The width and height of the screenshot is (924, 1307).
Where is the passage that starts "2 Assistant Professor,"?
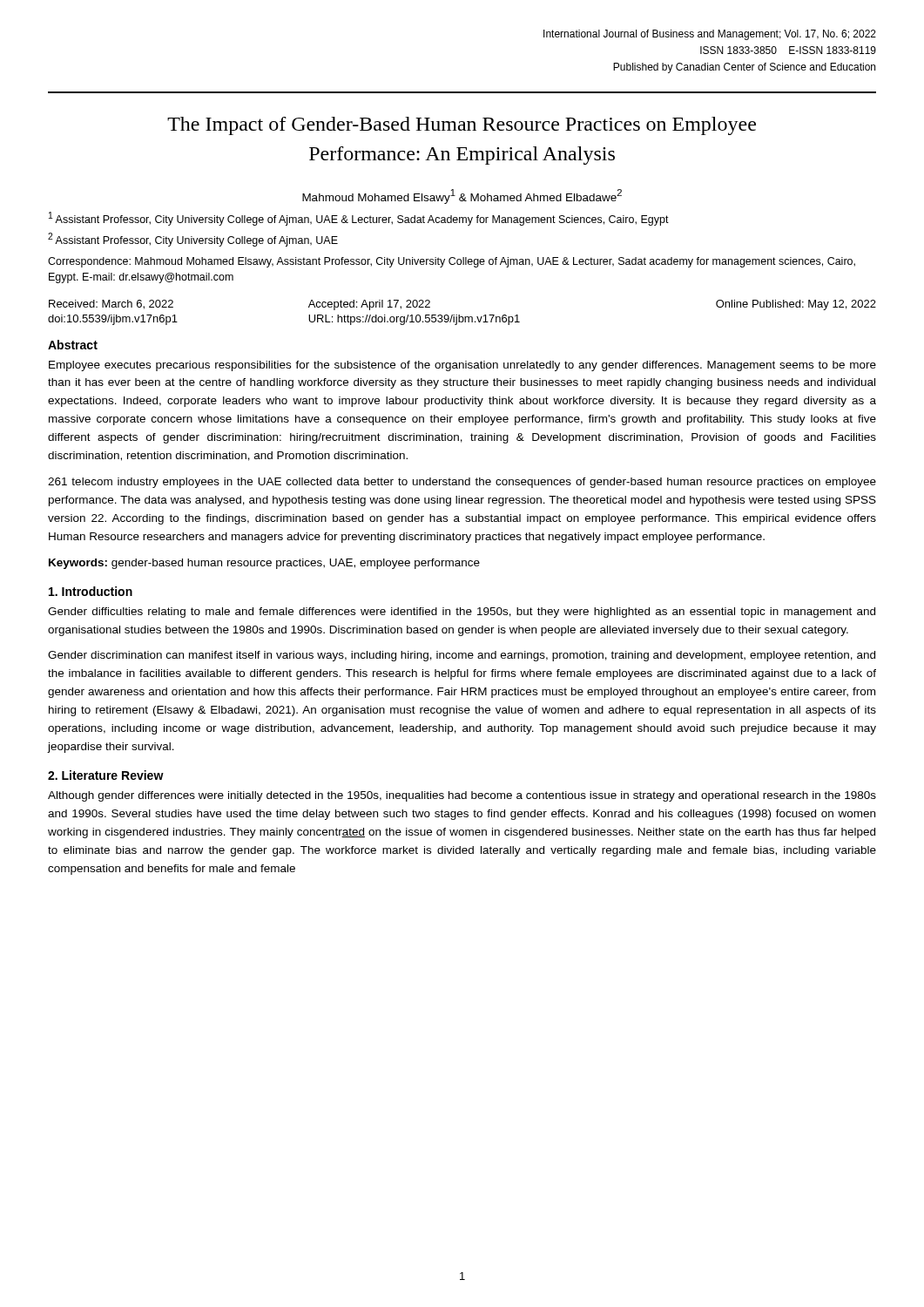pos(193,239)
